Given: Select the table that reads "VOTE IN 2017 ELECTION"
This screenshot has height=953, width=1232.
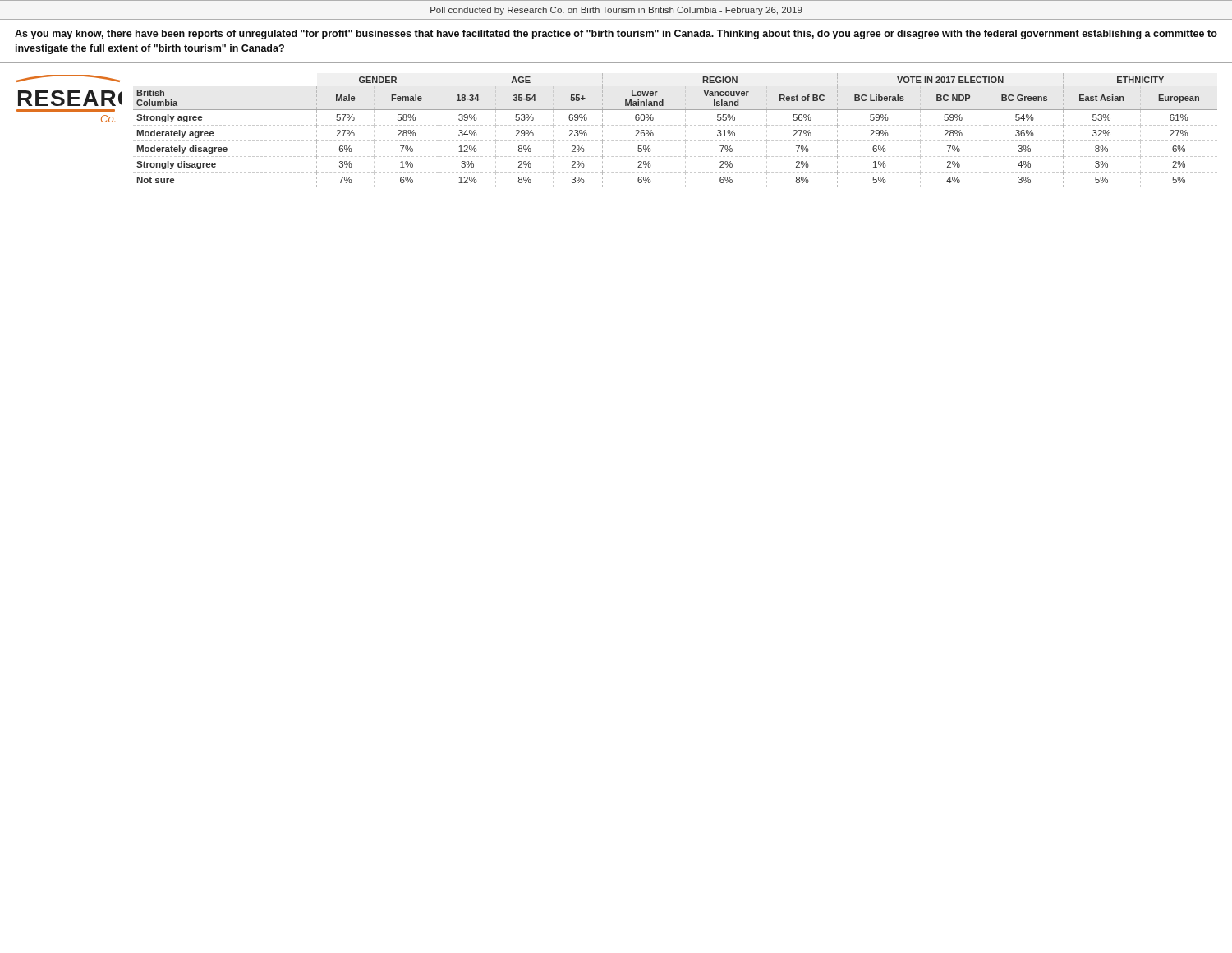Looking at the screenshot, I should (675, 130).
